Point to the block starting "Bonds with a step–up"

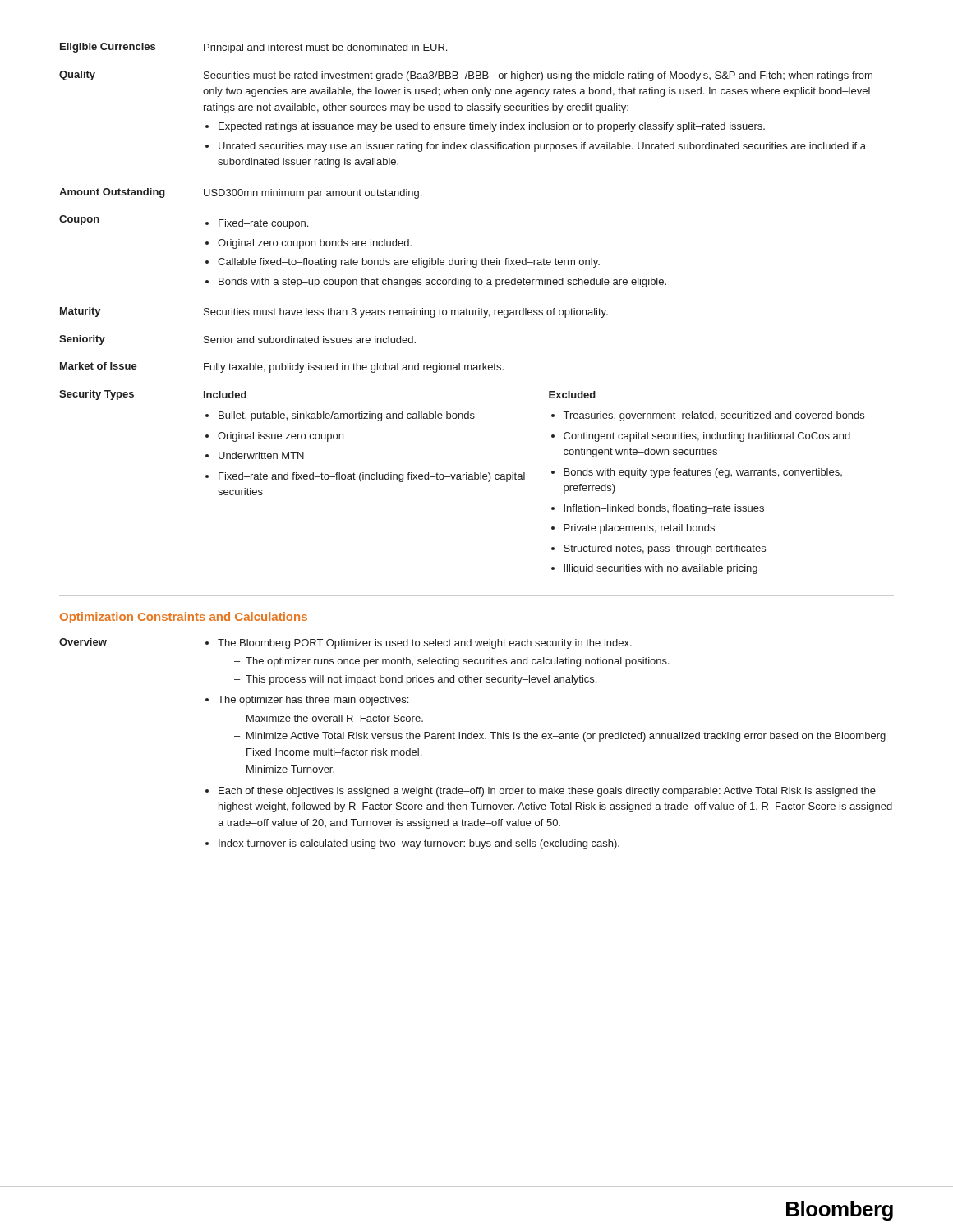[x=442, y=281]
